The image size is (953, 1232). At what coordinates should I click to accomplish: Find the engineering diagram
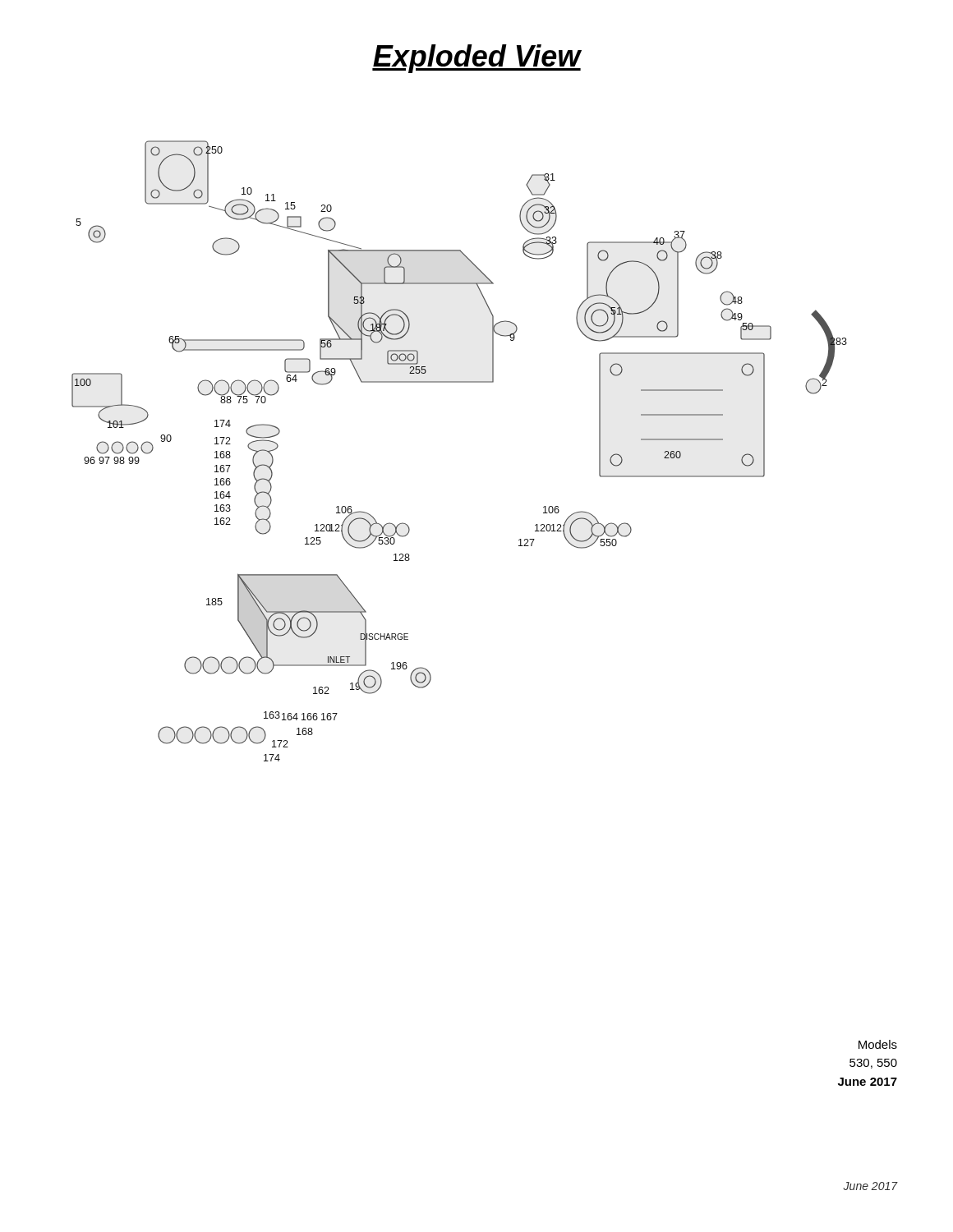click(476, 612)
